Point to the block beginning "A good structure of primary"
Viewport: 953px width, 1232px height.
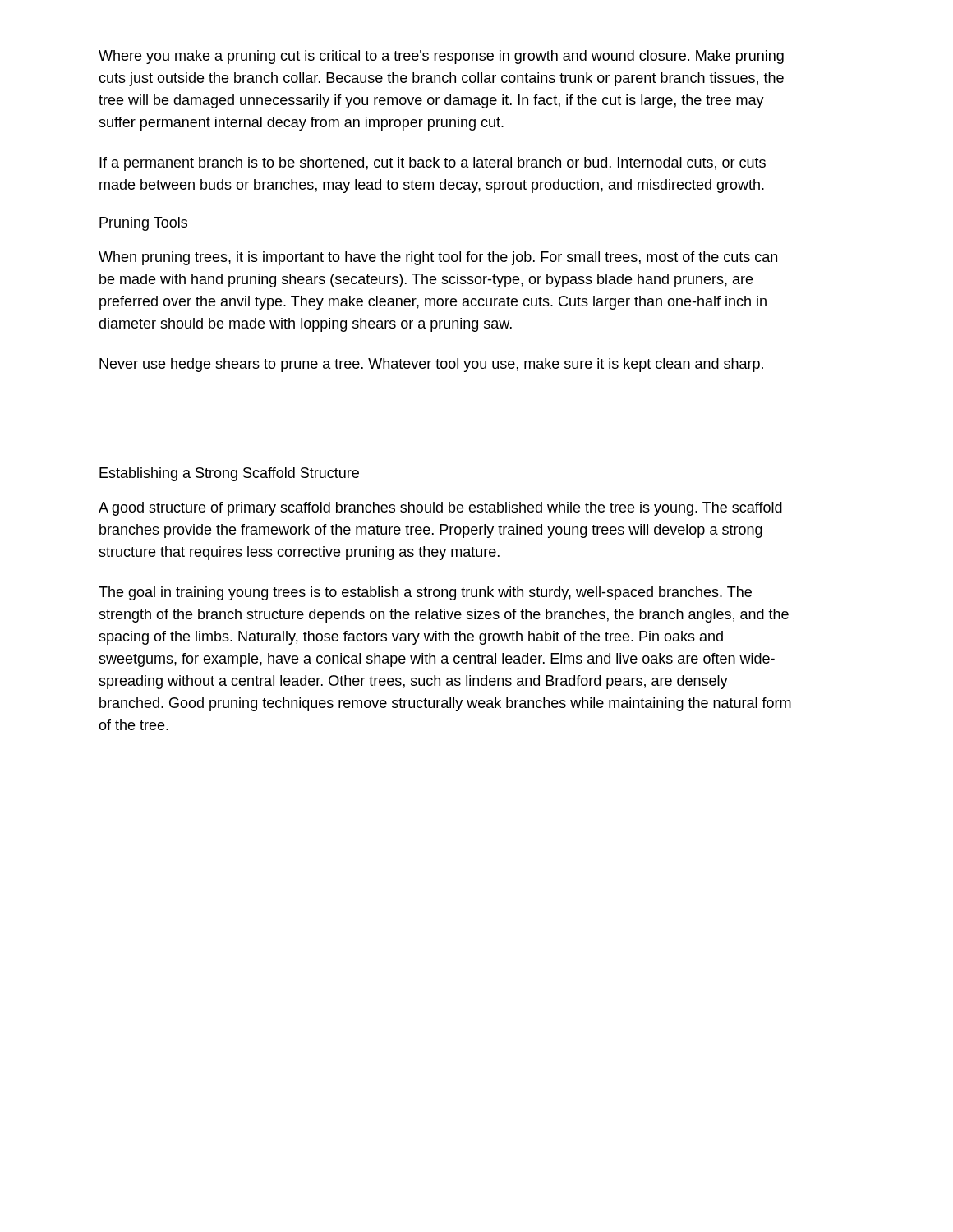(441, 530)
